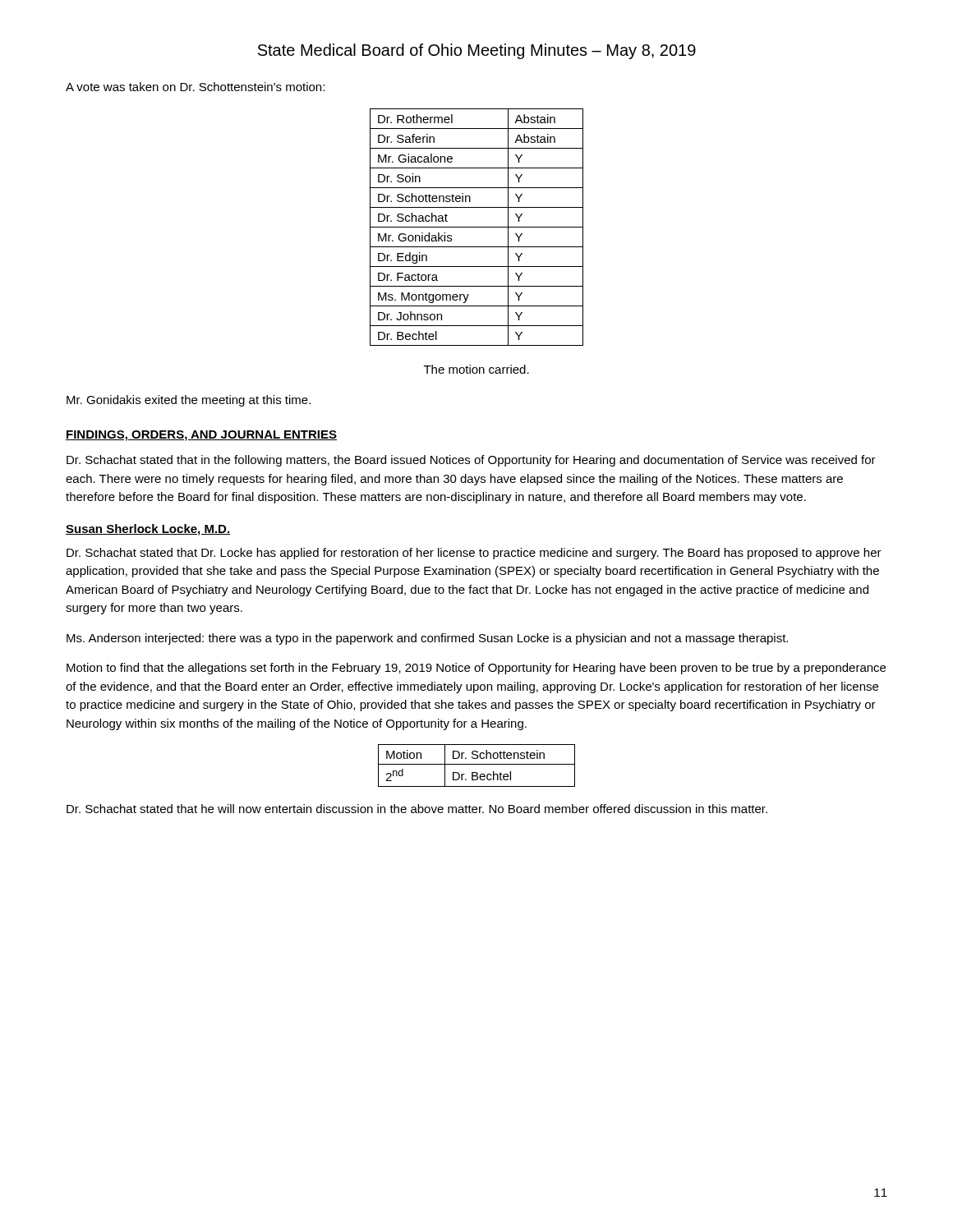The width and height of the screenshot is (953, 1232).
Task: Point to the region starting "A vote was taken on Dr."
Action: click(196, 87)
